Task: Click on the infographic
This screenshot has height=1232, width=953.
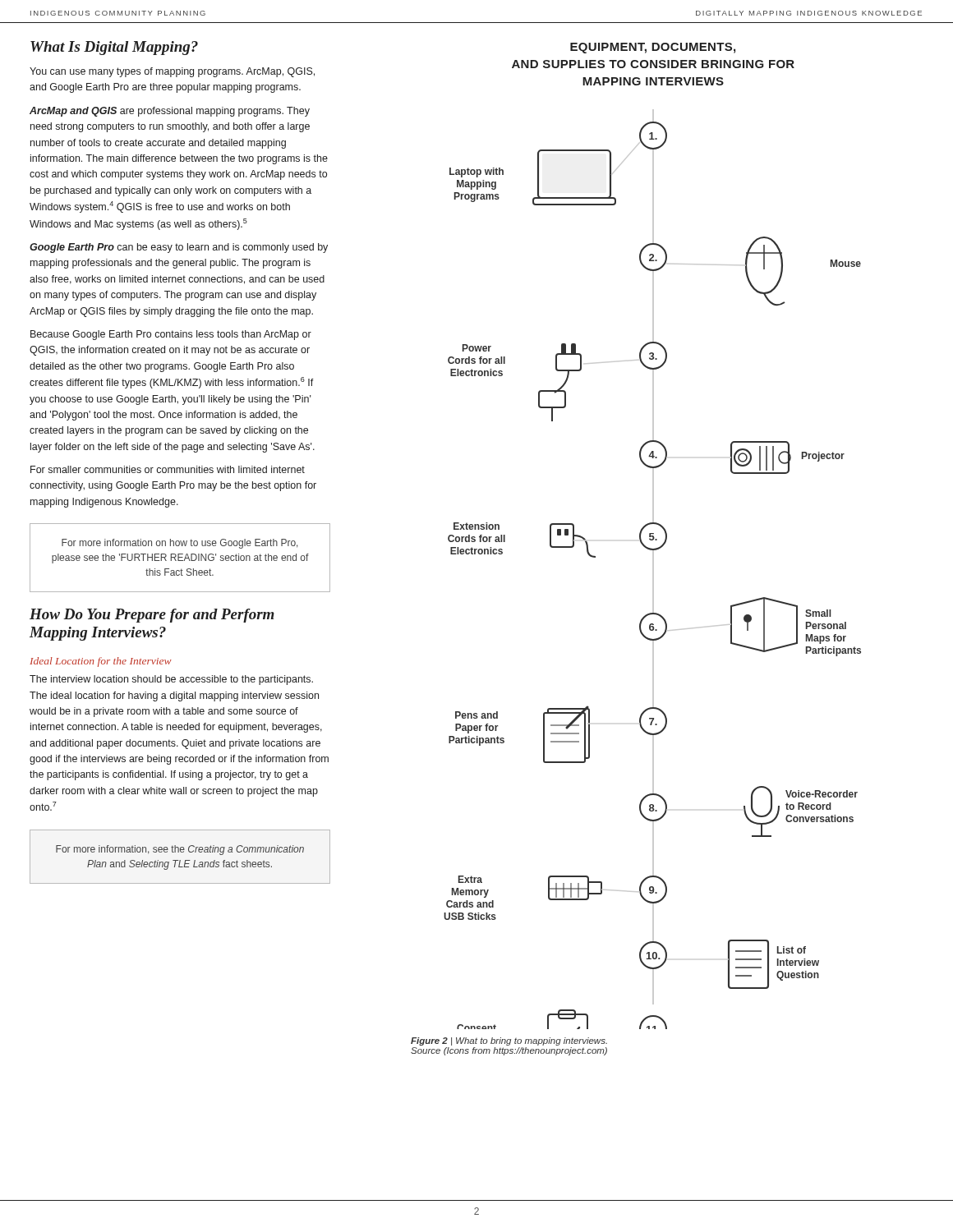Action: (x=653, y=565)
